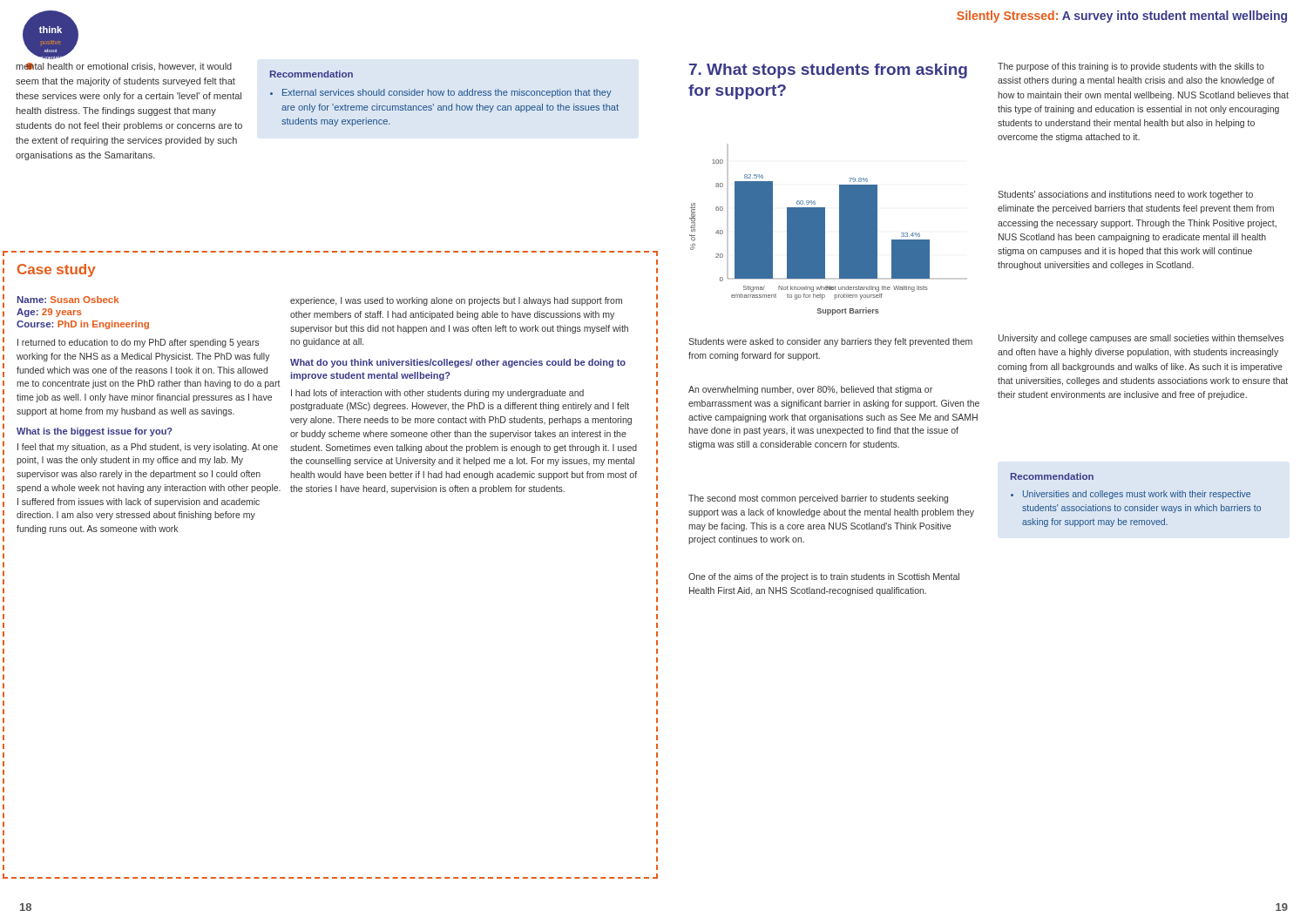
Task: Find the text block with the text "mental health or emotional crisis, however, it"
Action: pyautogui.click(x=129, y=111)
